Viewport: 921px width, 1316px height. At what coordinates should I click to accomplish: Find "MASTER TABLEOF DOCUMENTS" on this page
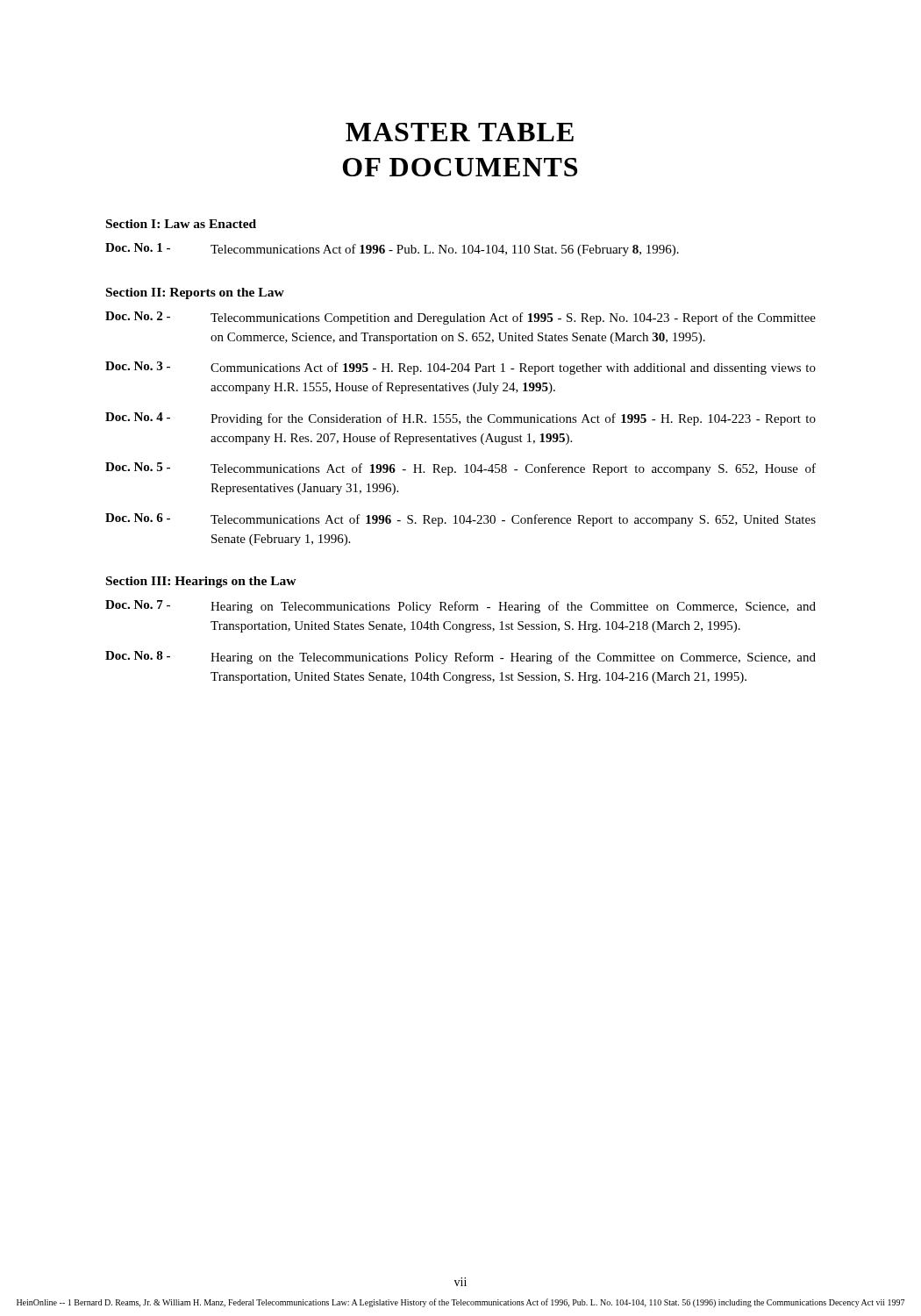point(460,149)
